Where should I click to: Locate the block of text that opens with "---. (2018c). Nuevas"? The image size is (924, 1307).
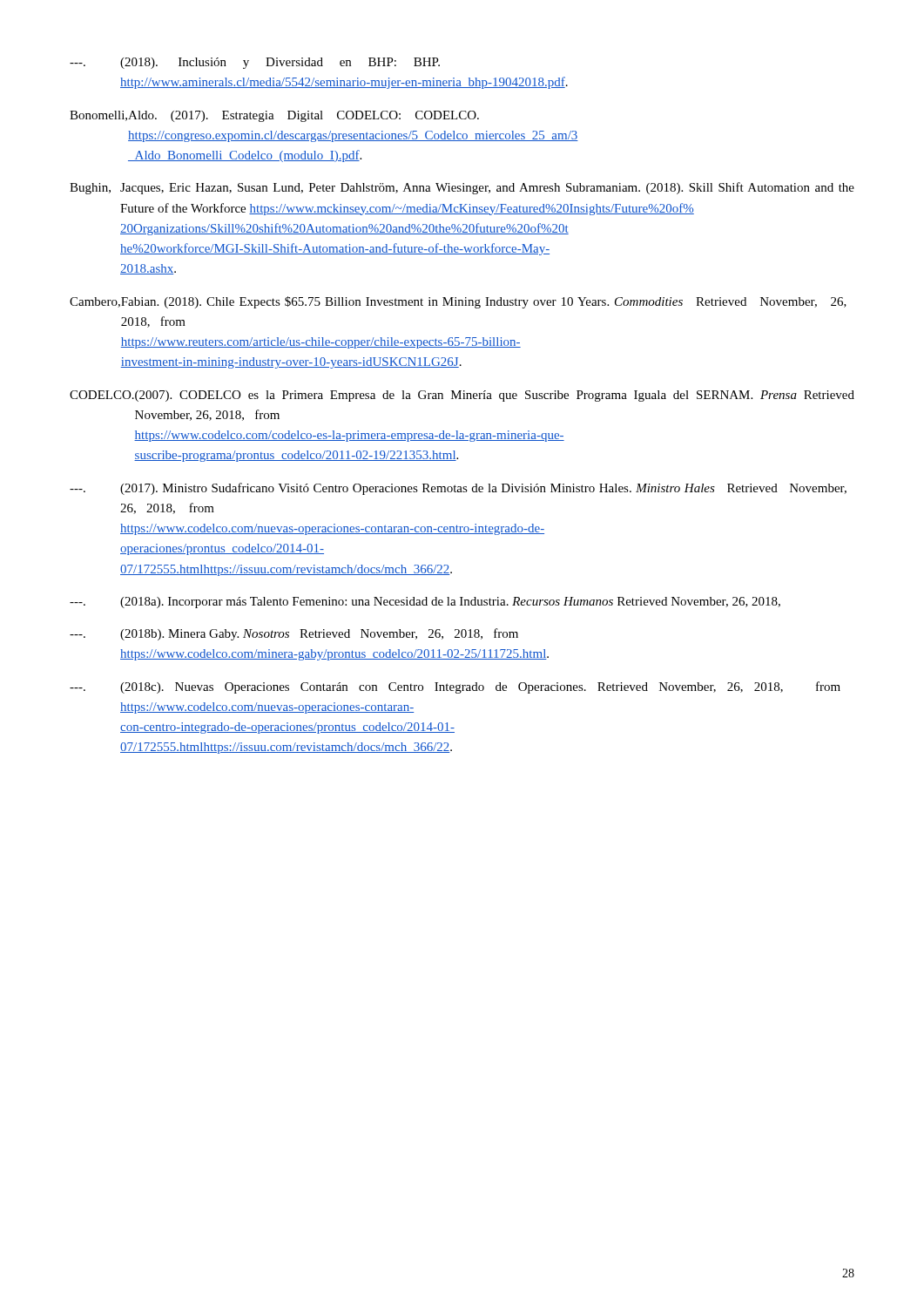(x=455, y=687)
